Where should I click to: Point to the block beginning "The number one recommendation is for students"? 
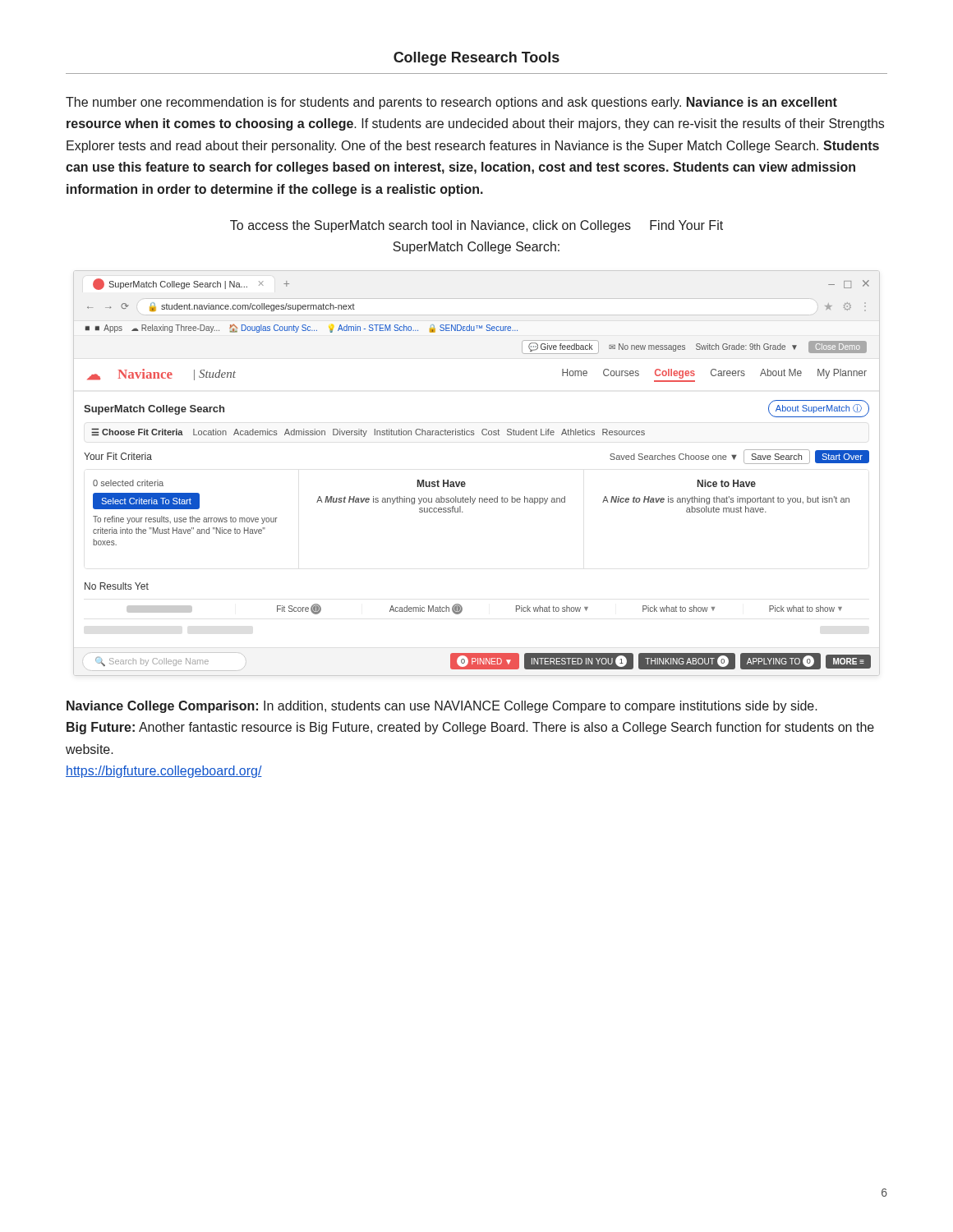[x=475, y=146]
